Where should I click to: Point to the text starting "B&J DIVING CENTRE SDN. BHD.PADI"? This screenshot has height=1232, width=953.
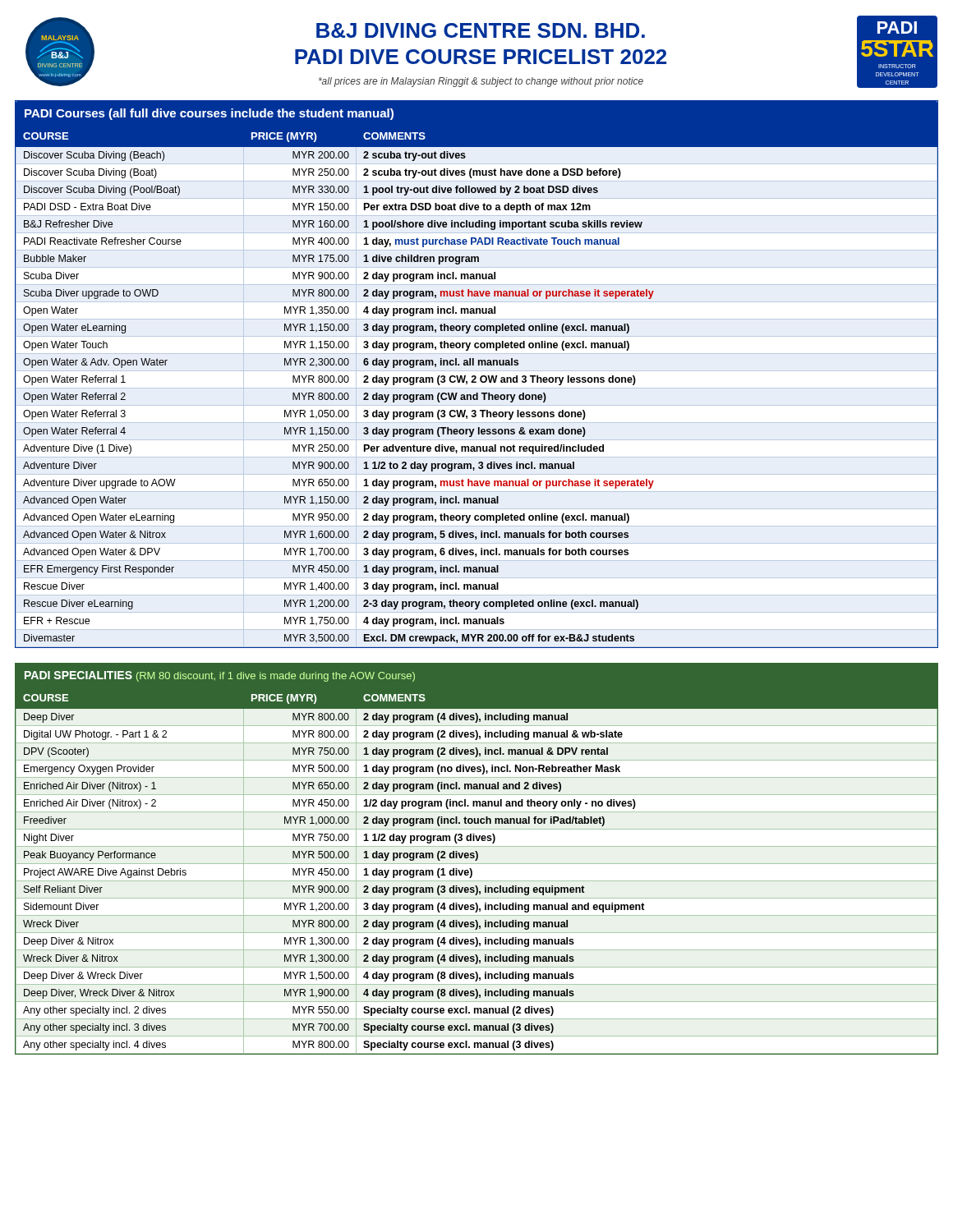pyautogui.click(x=481, y=43)
